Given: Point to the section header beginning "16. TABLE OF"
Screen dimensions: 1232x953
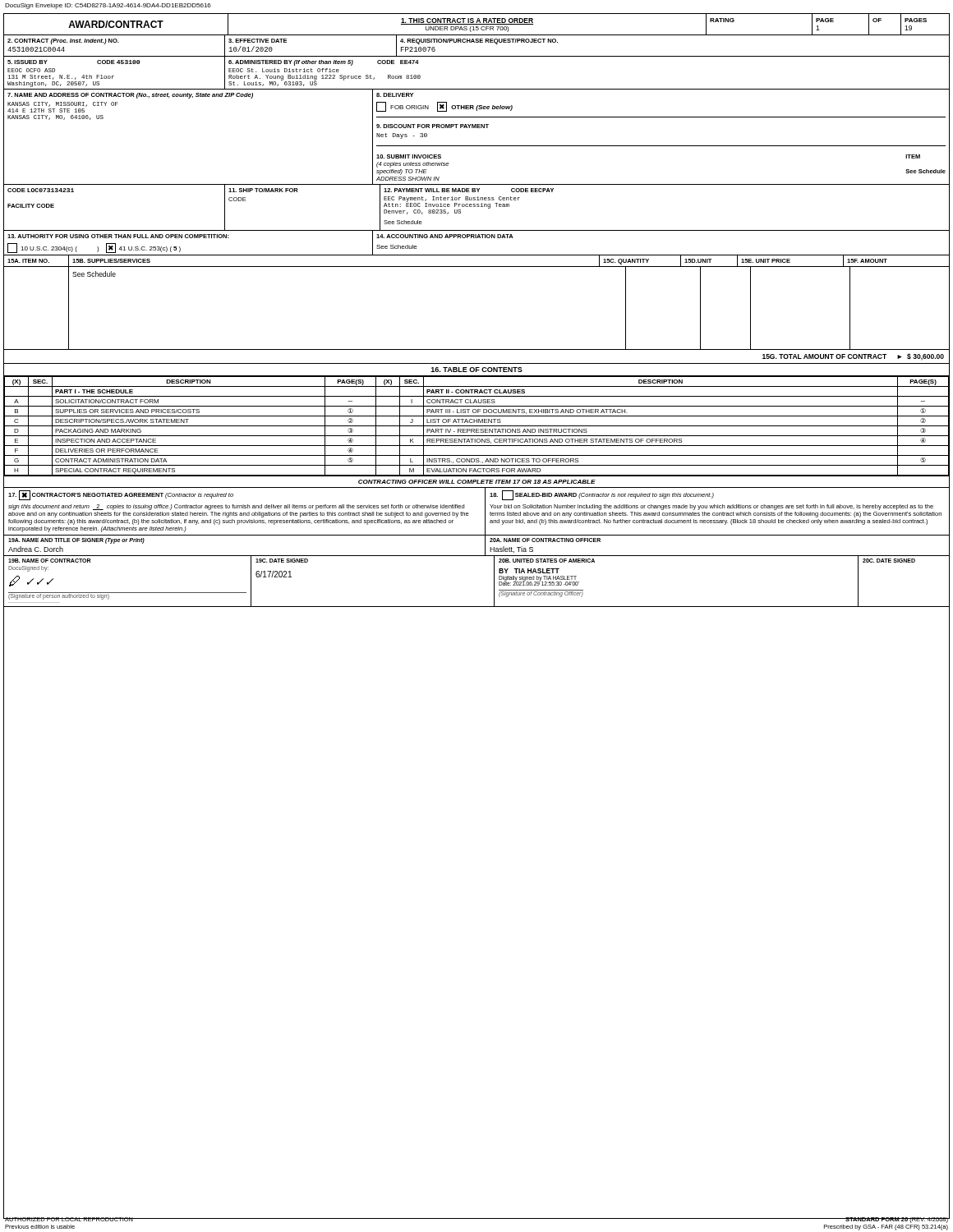Looking at the screenshot, I should coord(476,370).
